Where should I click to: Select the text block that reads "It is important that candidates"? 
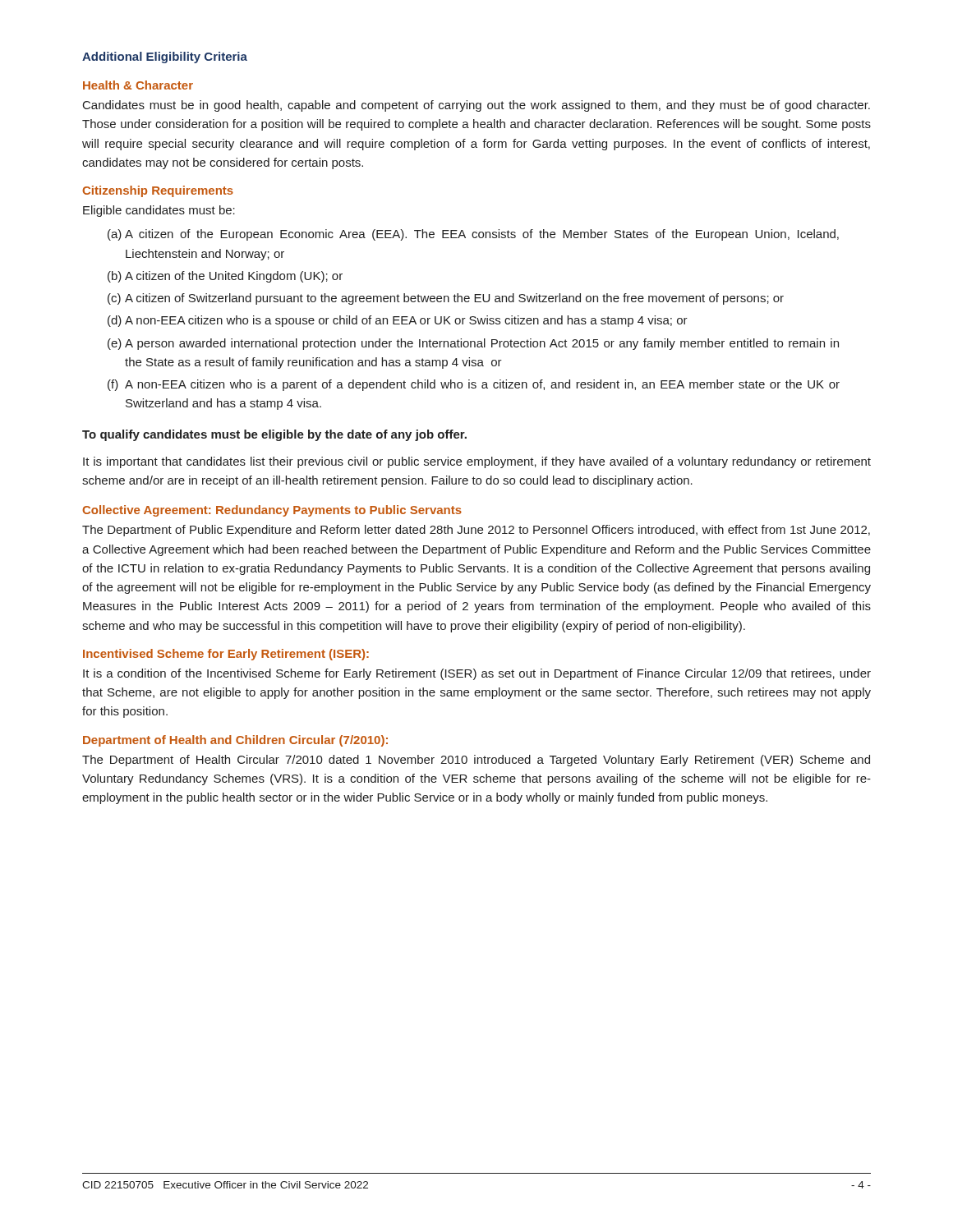(476, 471)
